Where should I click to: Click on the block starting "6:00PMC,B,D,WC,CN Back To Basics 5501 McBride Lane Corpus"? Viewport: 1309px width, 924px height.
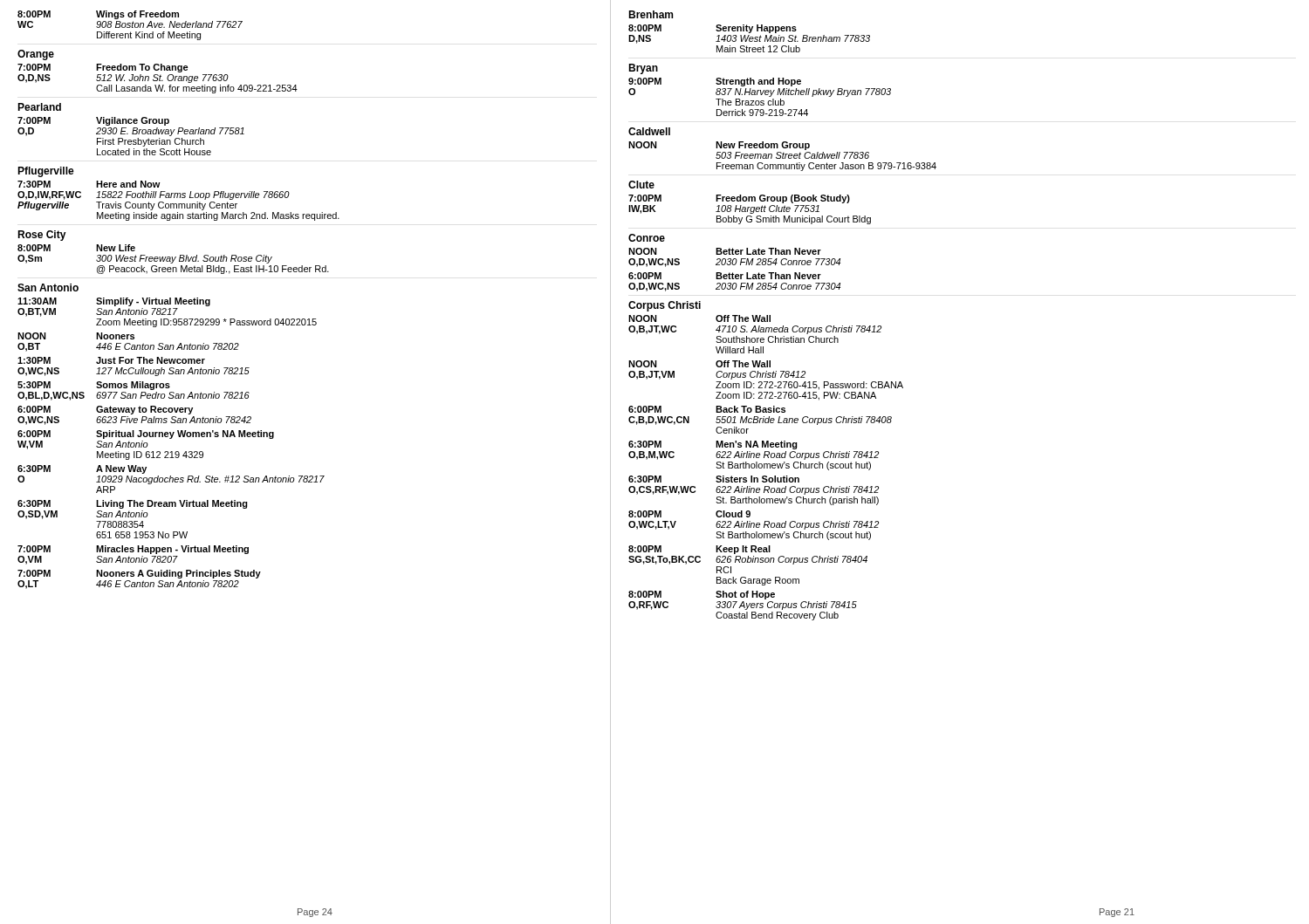(760, 420)
